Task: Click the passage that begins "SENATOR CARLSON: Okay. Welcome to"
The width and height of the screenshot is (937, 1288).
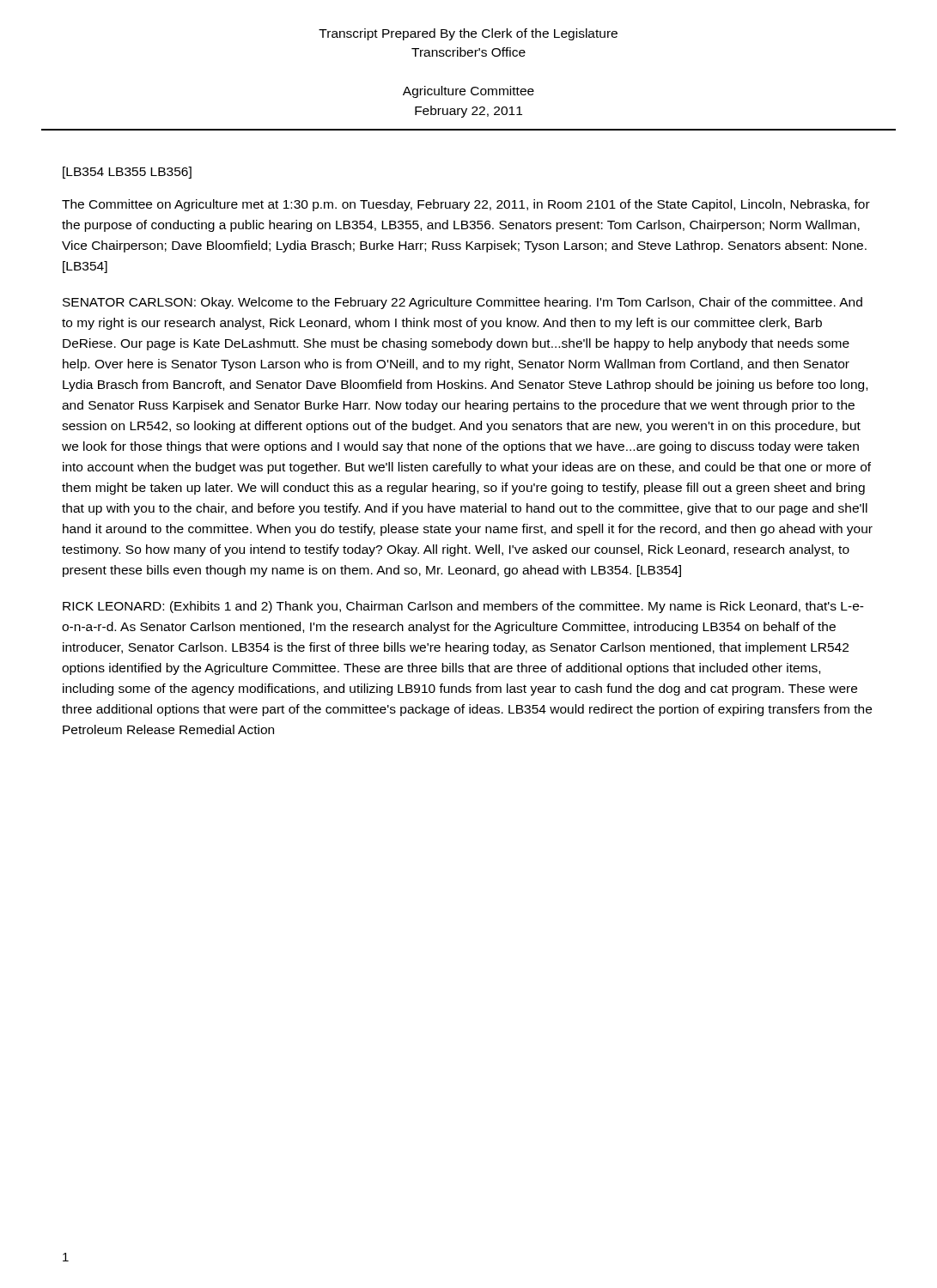Action: coord(467,436)
